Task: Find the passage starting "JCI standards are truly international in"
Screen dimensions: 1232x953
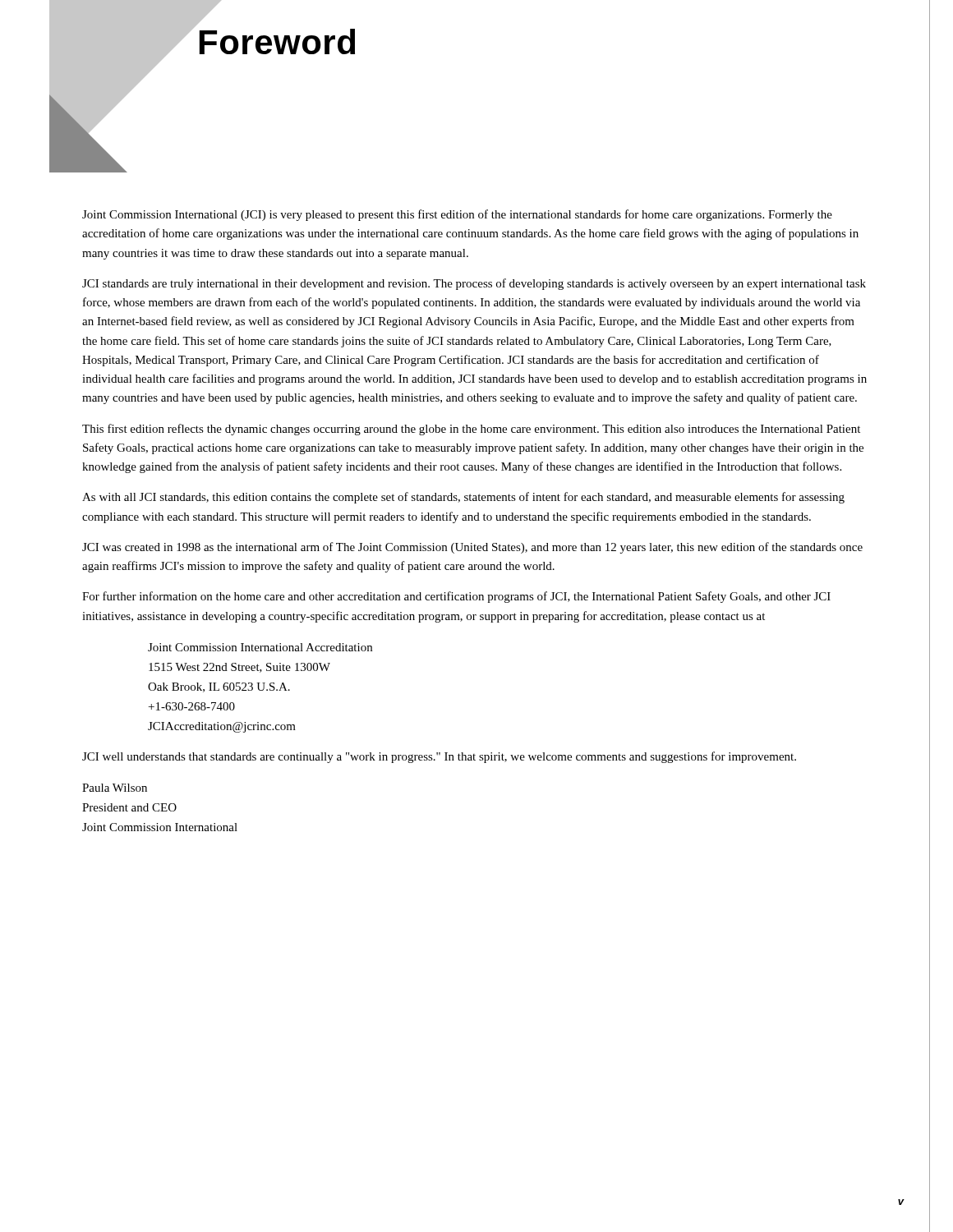Action: (x=476, y=341)
